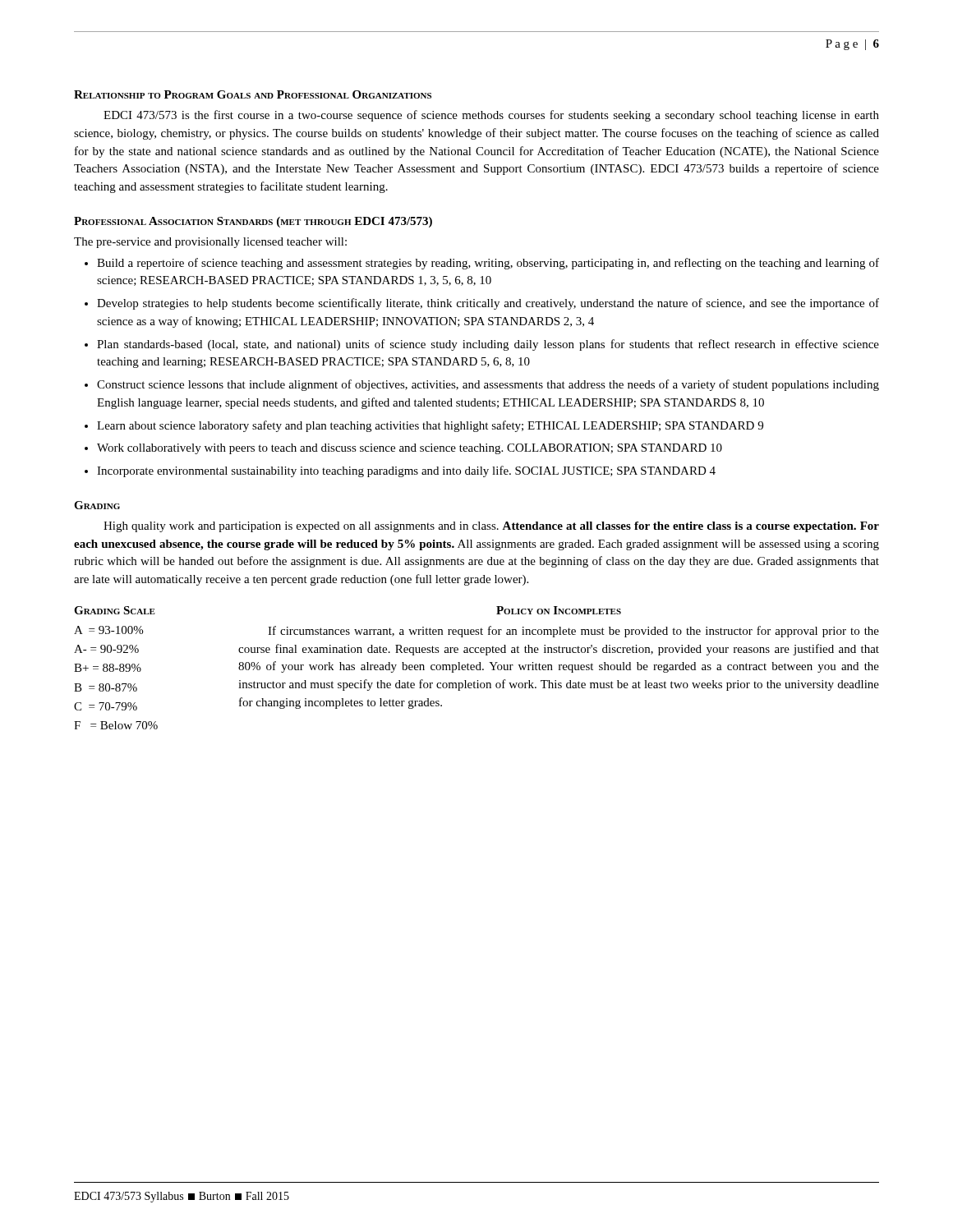Locate the section header that reads "Professional Association Standards"
Image resolution: width=953 pixels, height=1232 pixels.
tap(253, 221)
